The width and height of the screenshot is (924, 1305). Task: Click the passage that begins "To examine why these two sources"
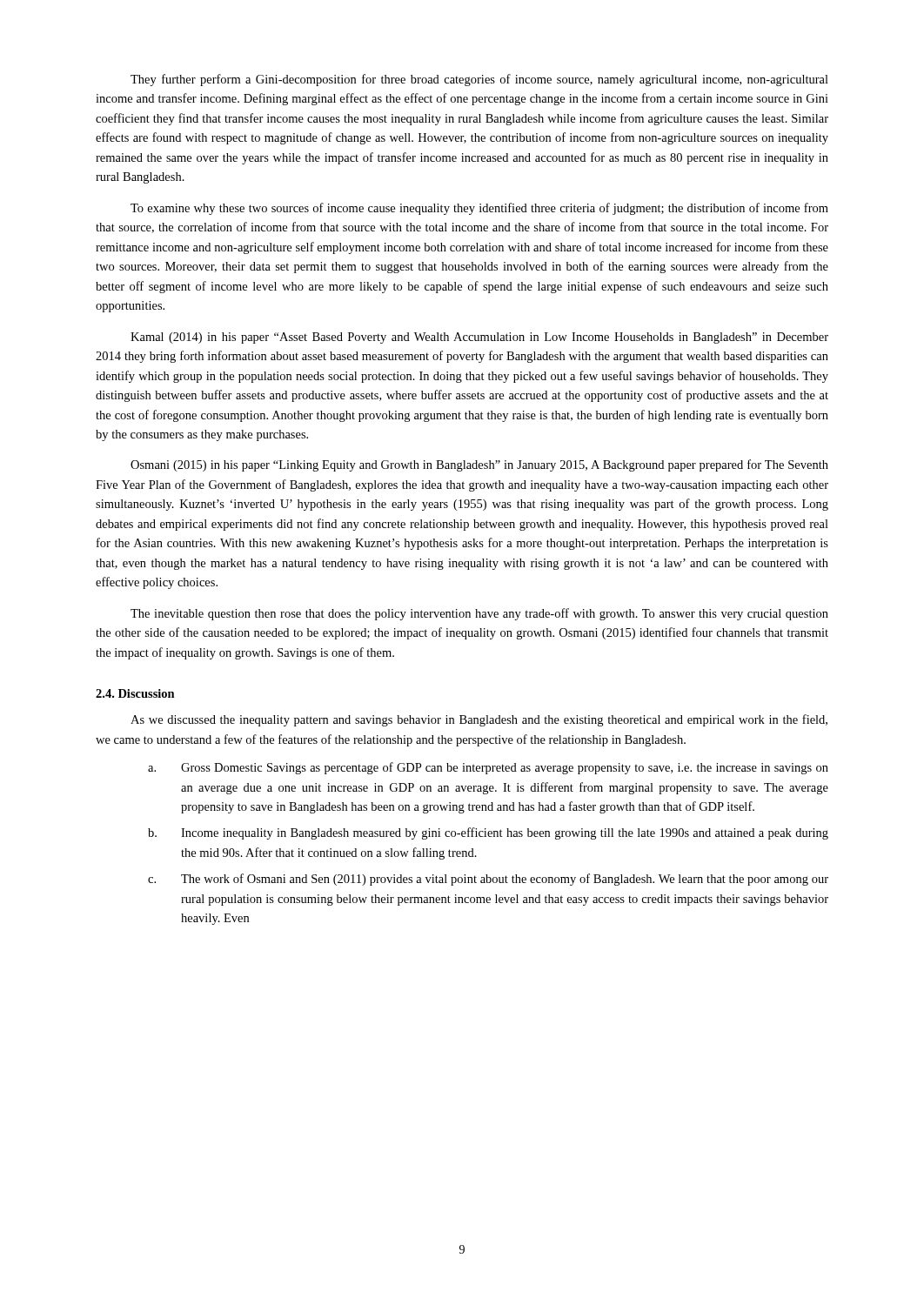pos(462,257)
